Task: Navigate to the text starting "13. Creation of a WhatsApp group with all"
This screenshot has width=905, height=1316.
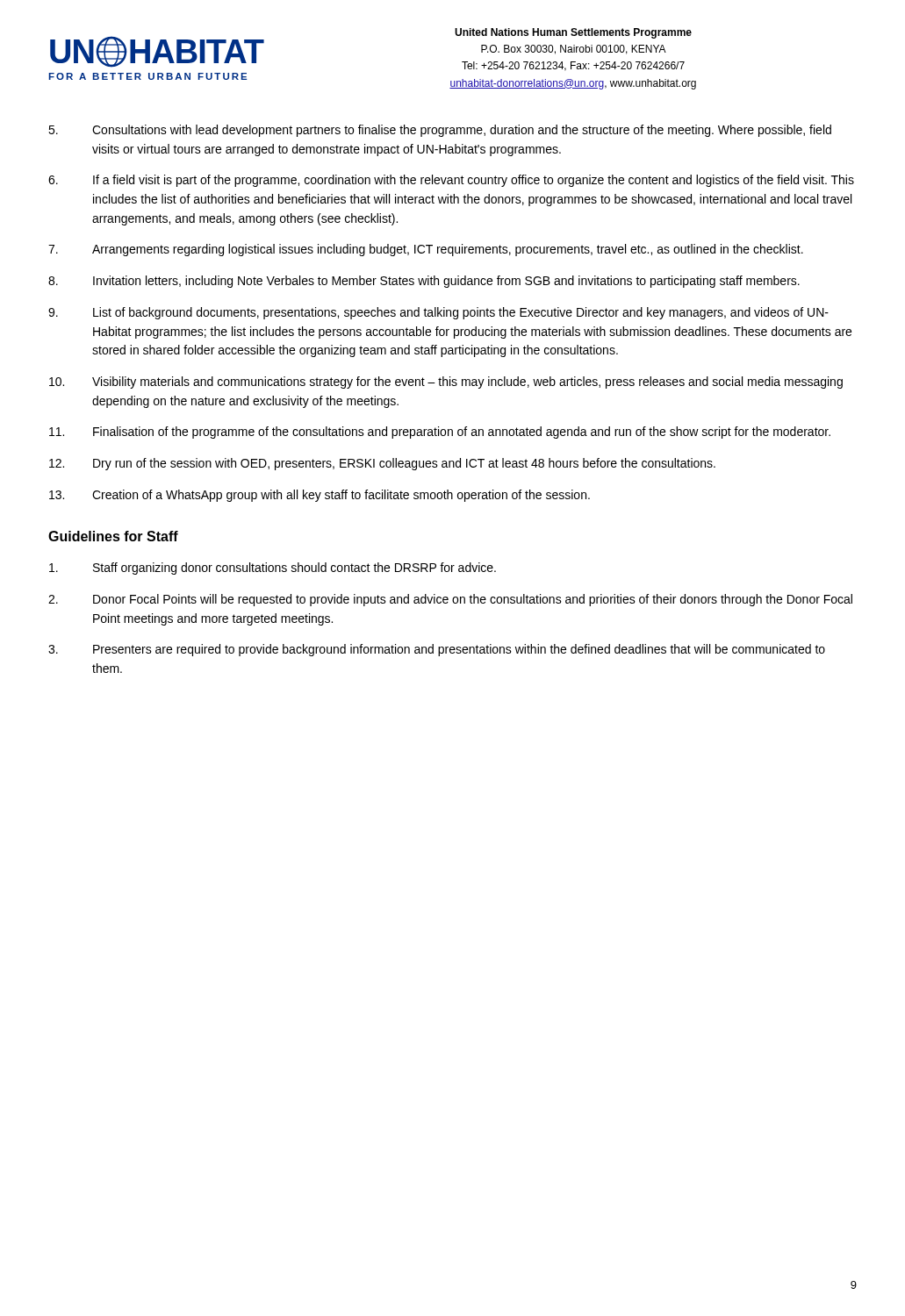Action: 452,495
